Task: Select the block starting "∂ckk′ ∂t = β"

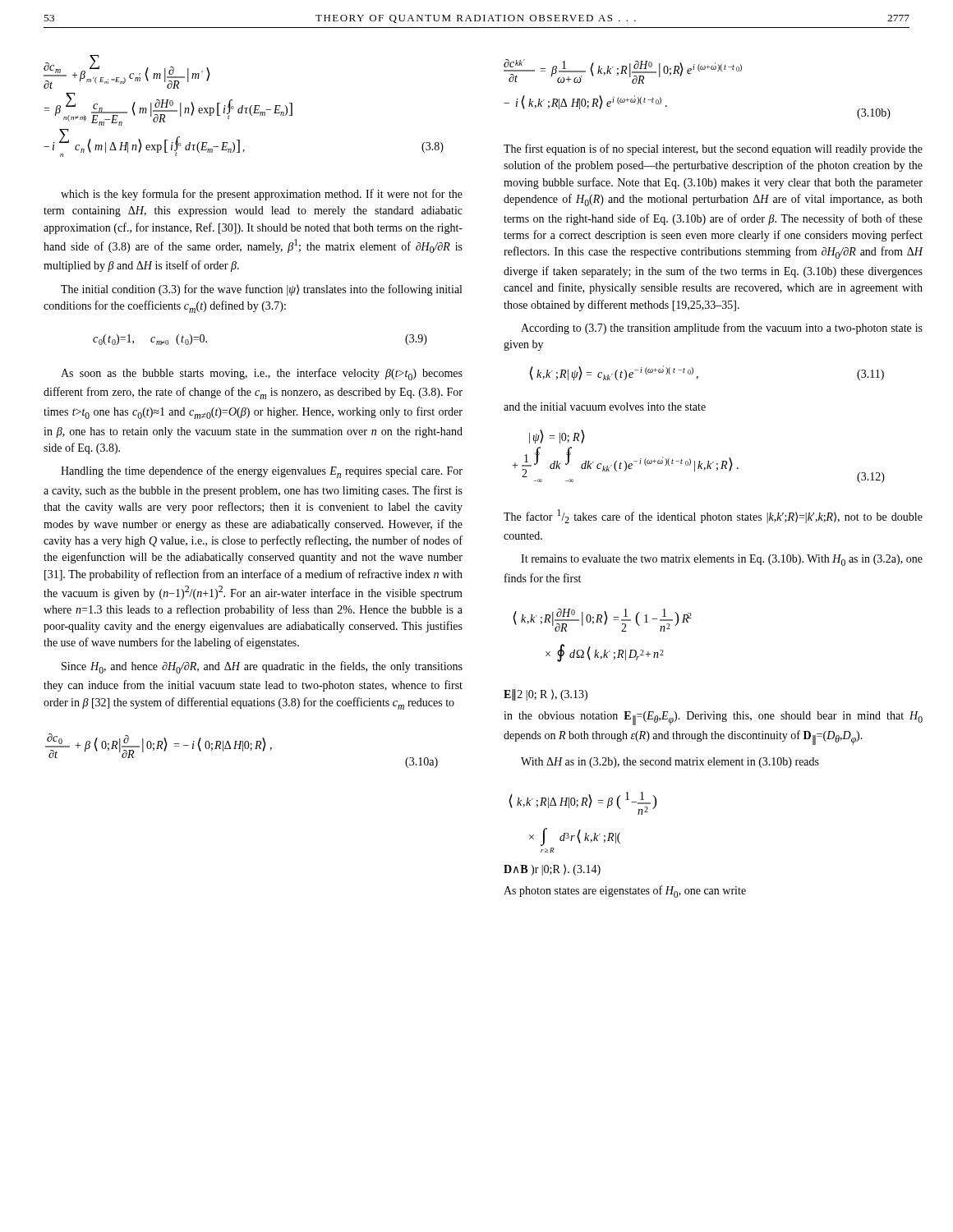Action: (x=623, y=71)
